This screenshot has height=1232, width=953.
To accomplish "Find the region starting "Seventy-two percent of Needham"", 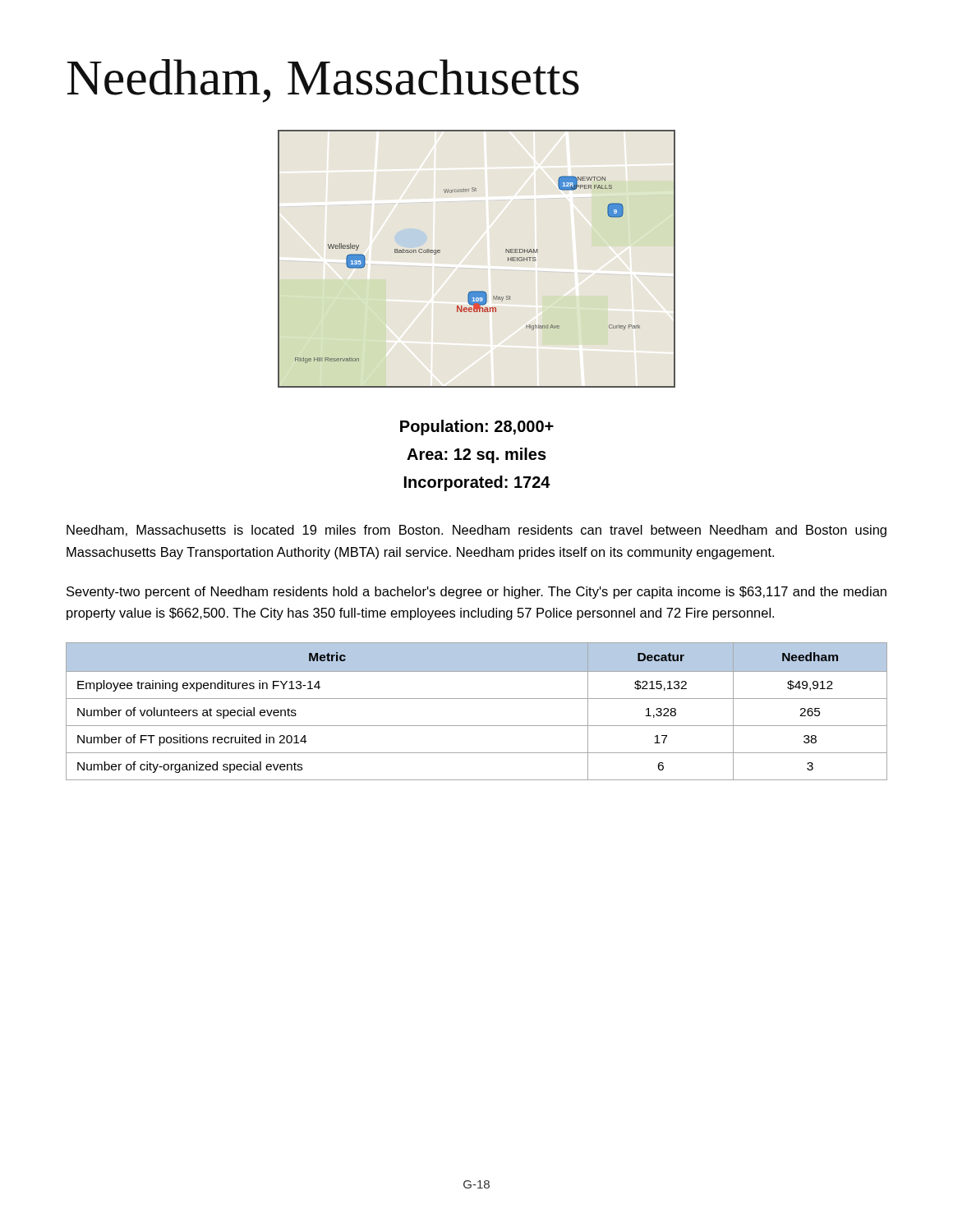I will tap(476, 602).
